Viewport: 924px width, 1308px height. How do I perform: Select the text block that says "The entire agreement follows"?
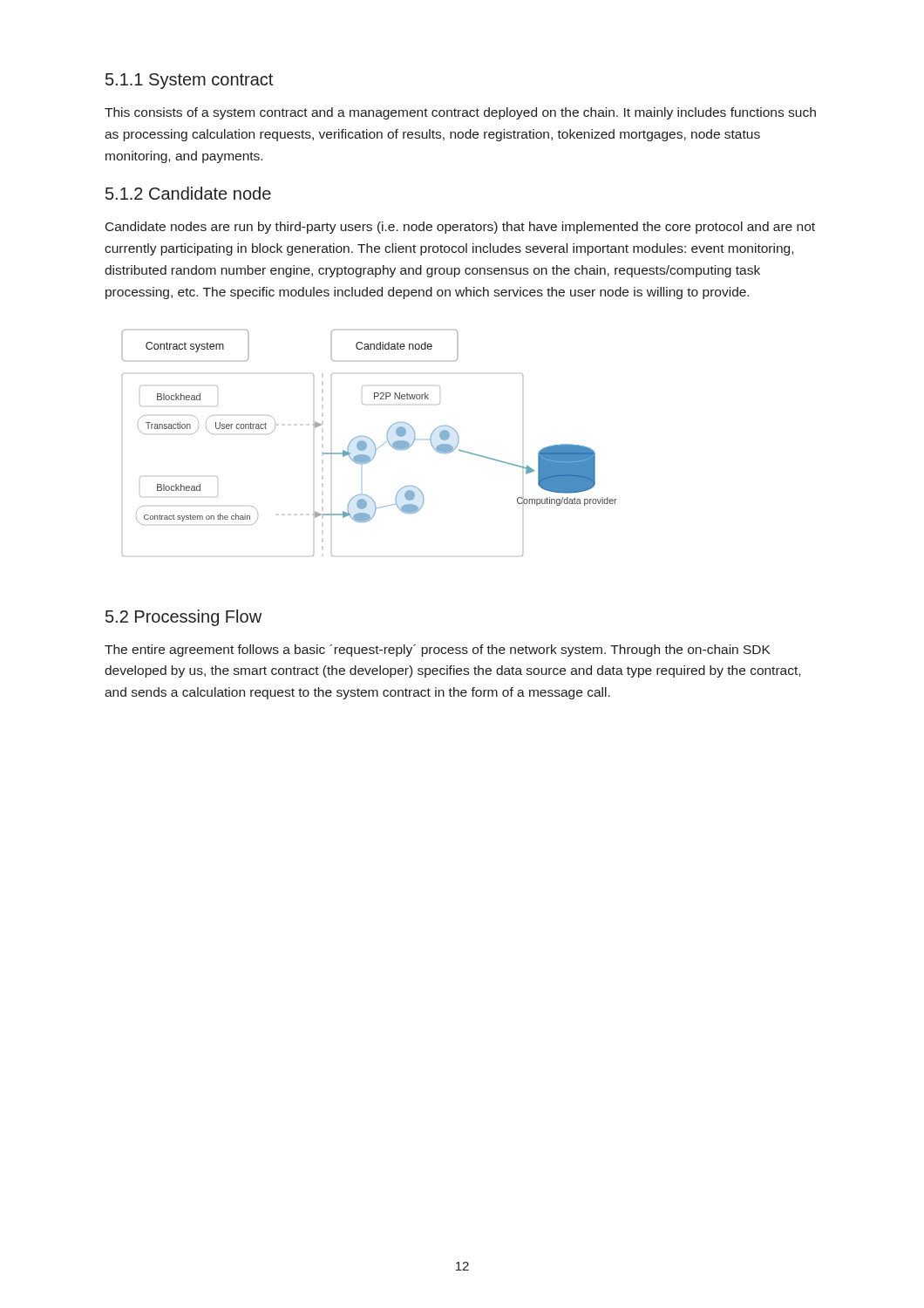click(453, 670)
